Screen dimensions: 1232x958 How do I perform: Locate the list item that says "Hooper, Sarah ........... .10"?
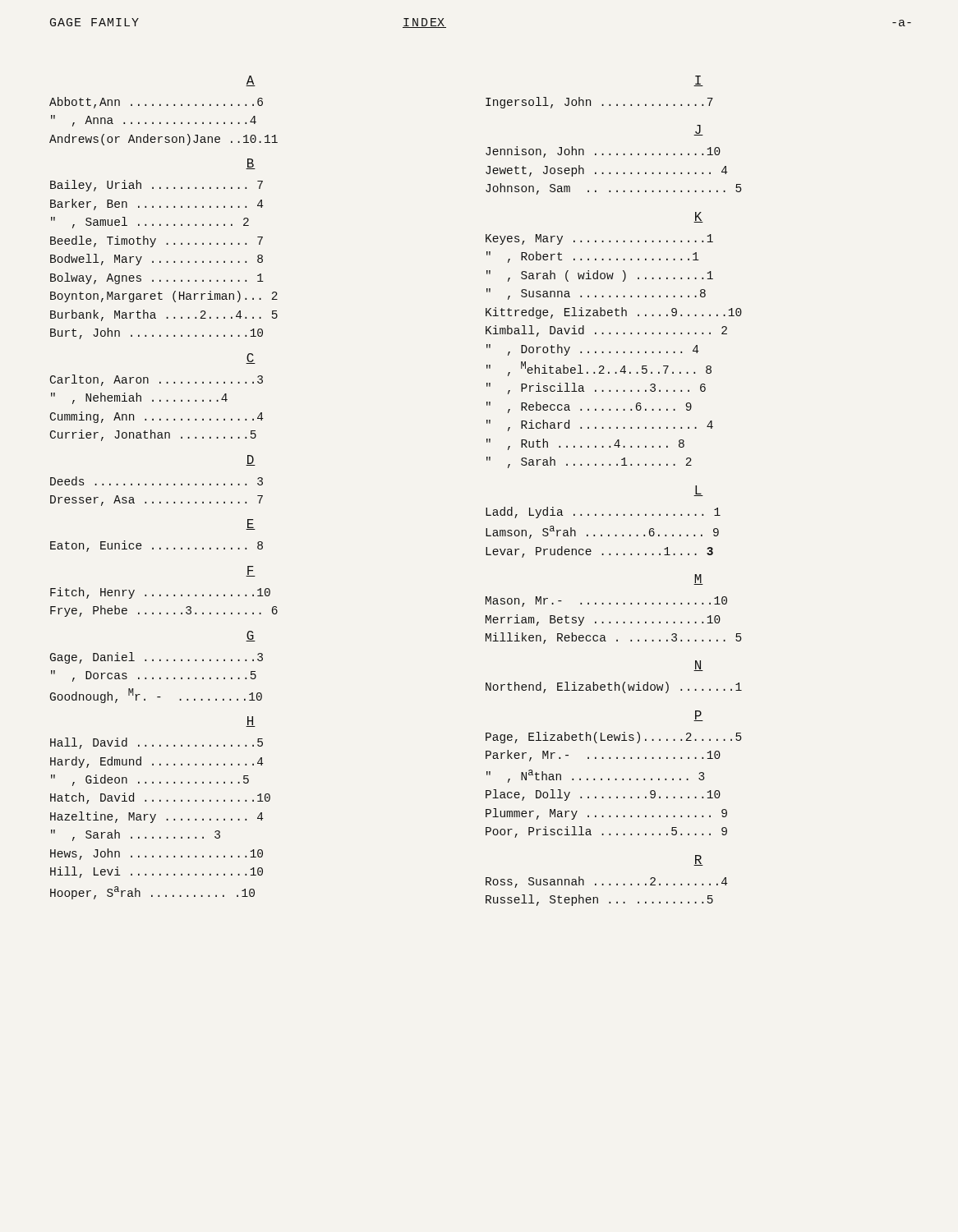coord(152,892)
